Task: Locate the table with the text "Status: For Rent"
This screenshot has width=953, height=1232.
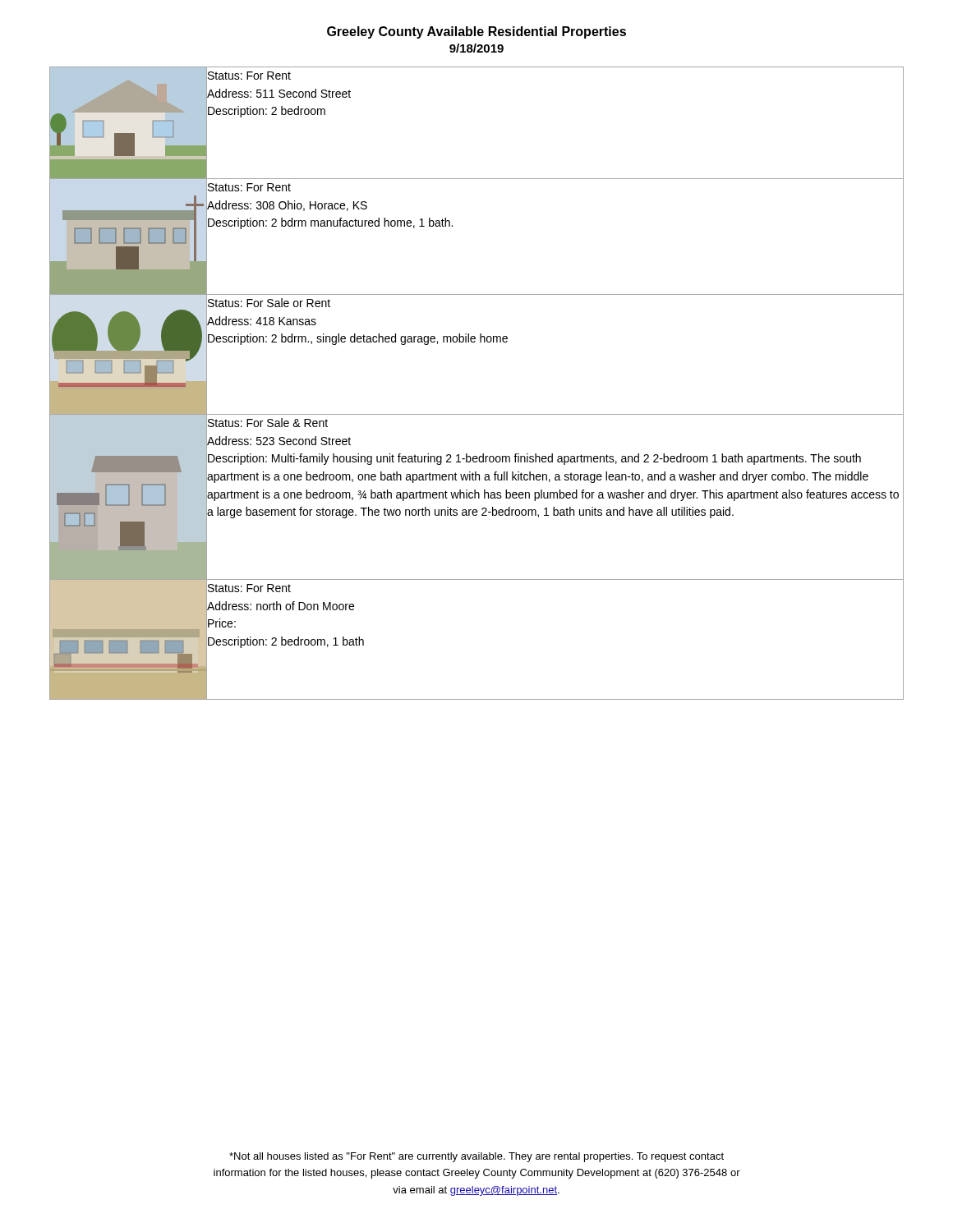Action: click(x=476, y=383)
